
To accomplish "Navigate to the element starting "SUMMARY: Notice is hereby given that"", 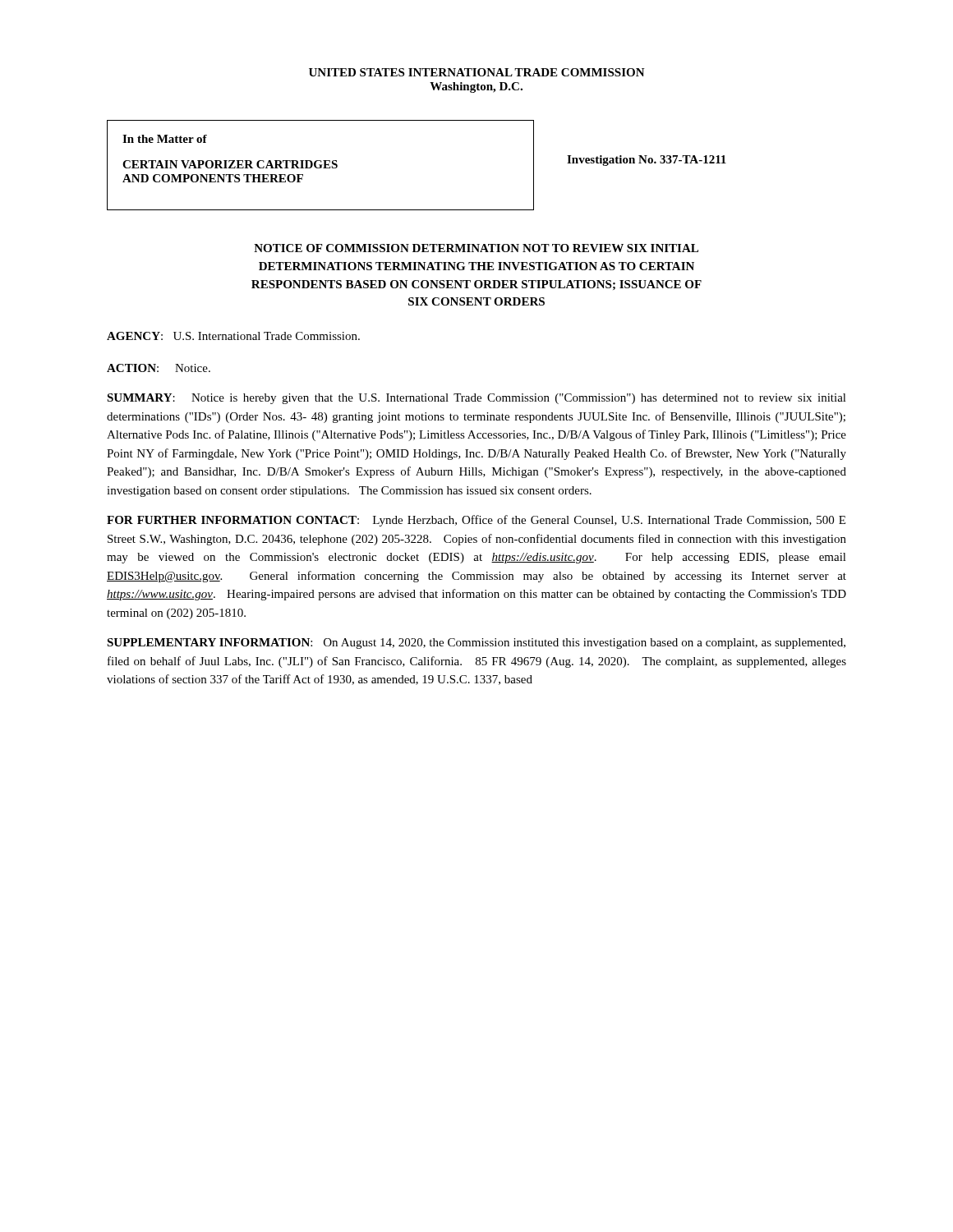I will click(x=476, y=444).
